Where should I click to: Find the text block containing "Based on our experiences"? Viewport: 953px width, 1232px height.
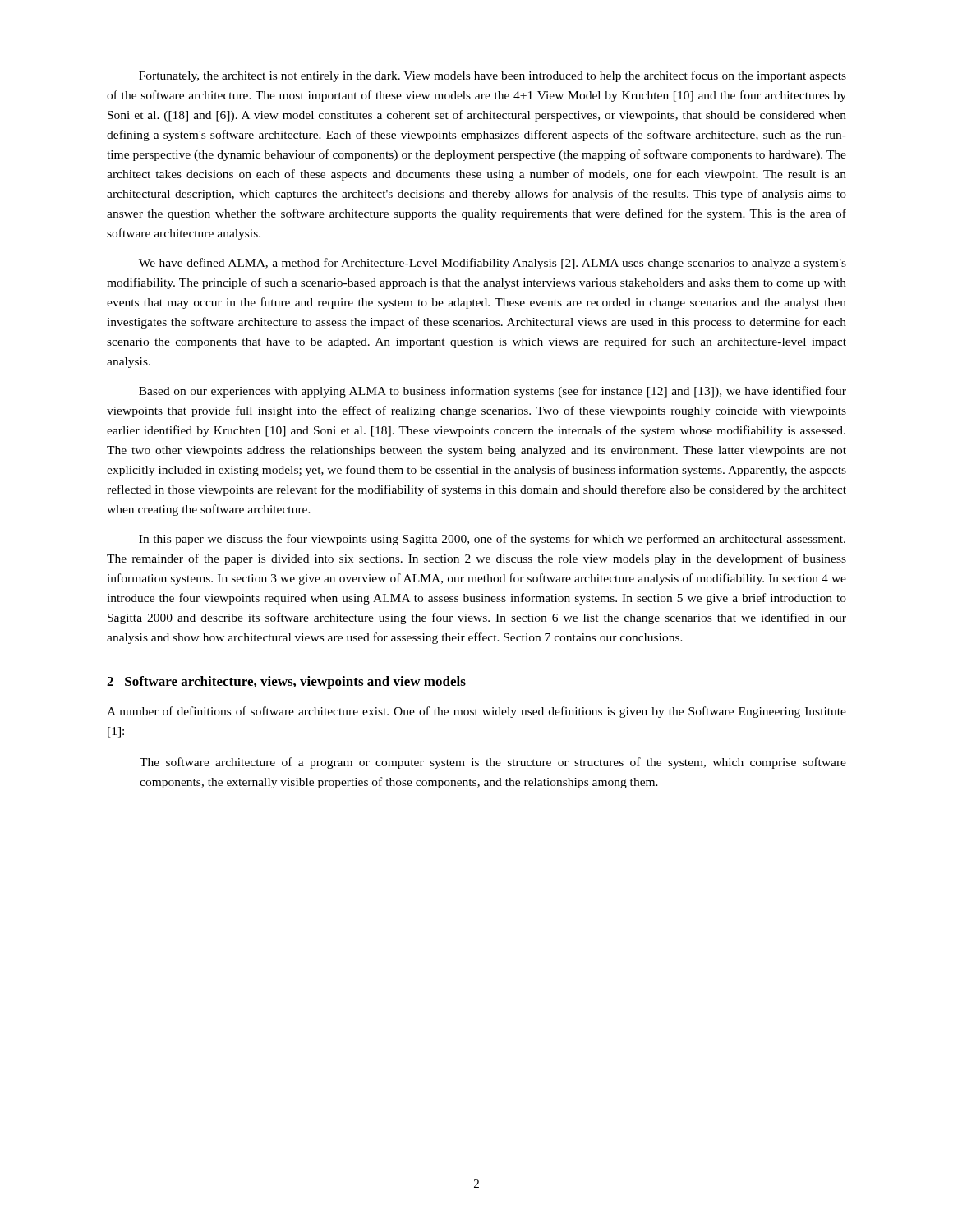[x=476, y=450]
